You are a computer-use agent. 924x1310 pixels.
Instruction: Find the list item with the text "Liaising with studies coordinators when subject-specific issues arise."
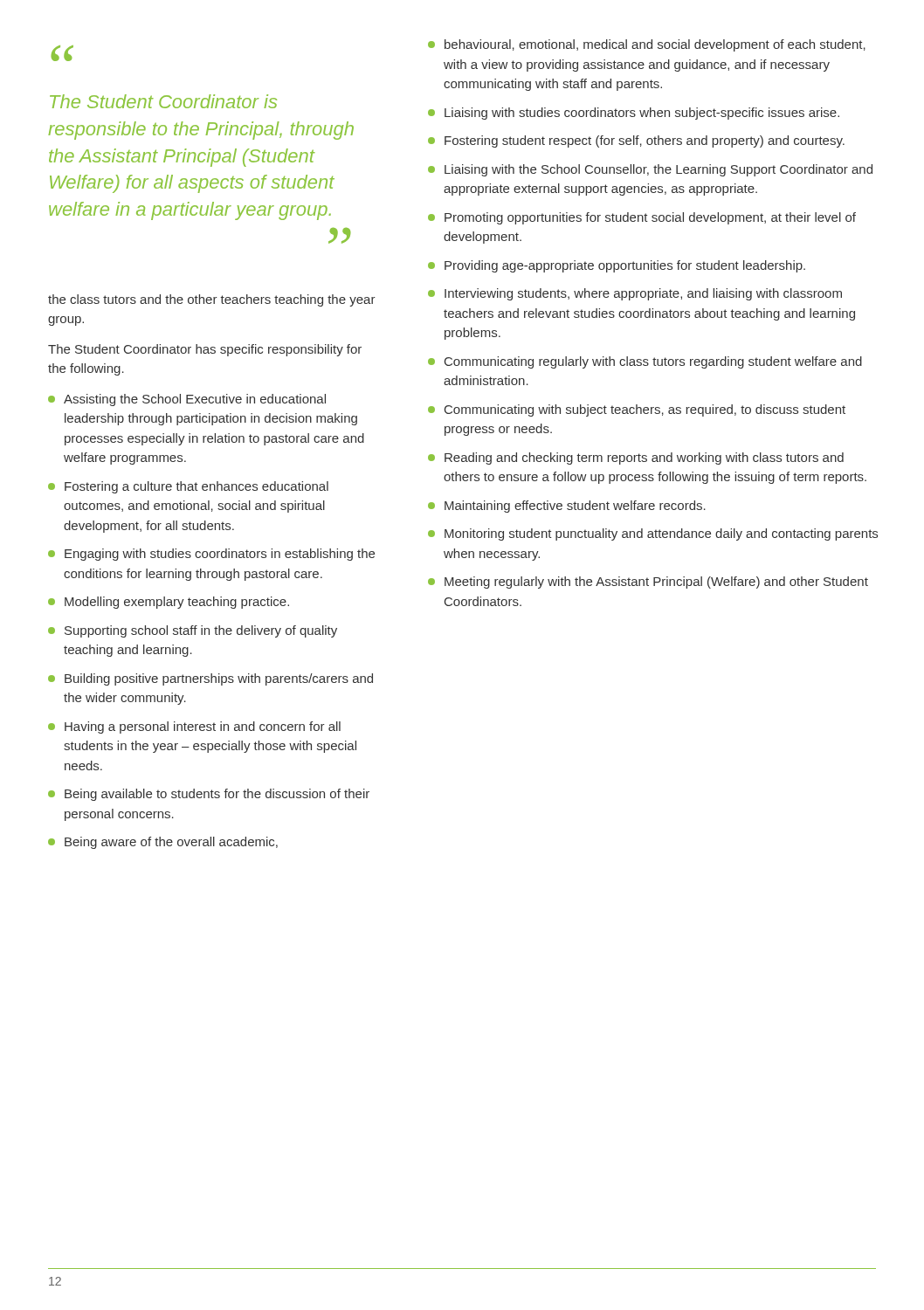tap(642, 112)
